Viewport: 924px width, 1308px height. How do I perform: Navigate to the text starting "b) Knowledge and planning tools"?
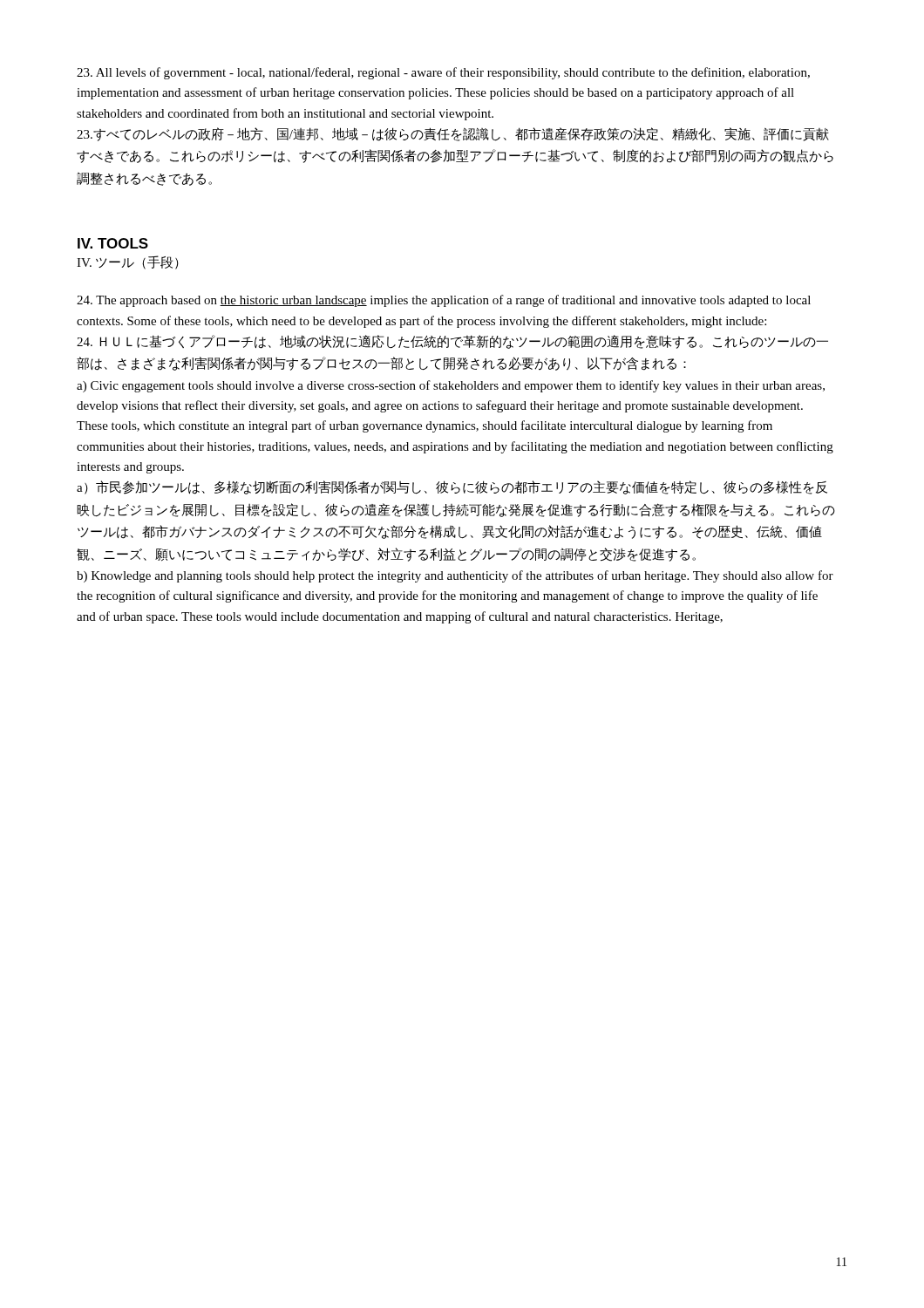(455, 596)
